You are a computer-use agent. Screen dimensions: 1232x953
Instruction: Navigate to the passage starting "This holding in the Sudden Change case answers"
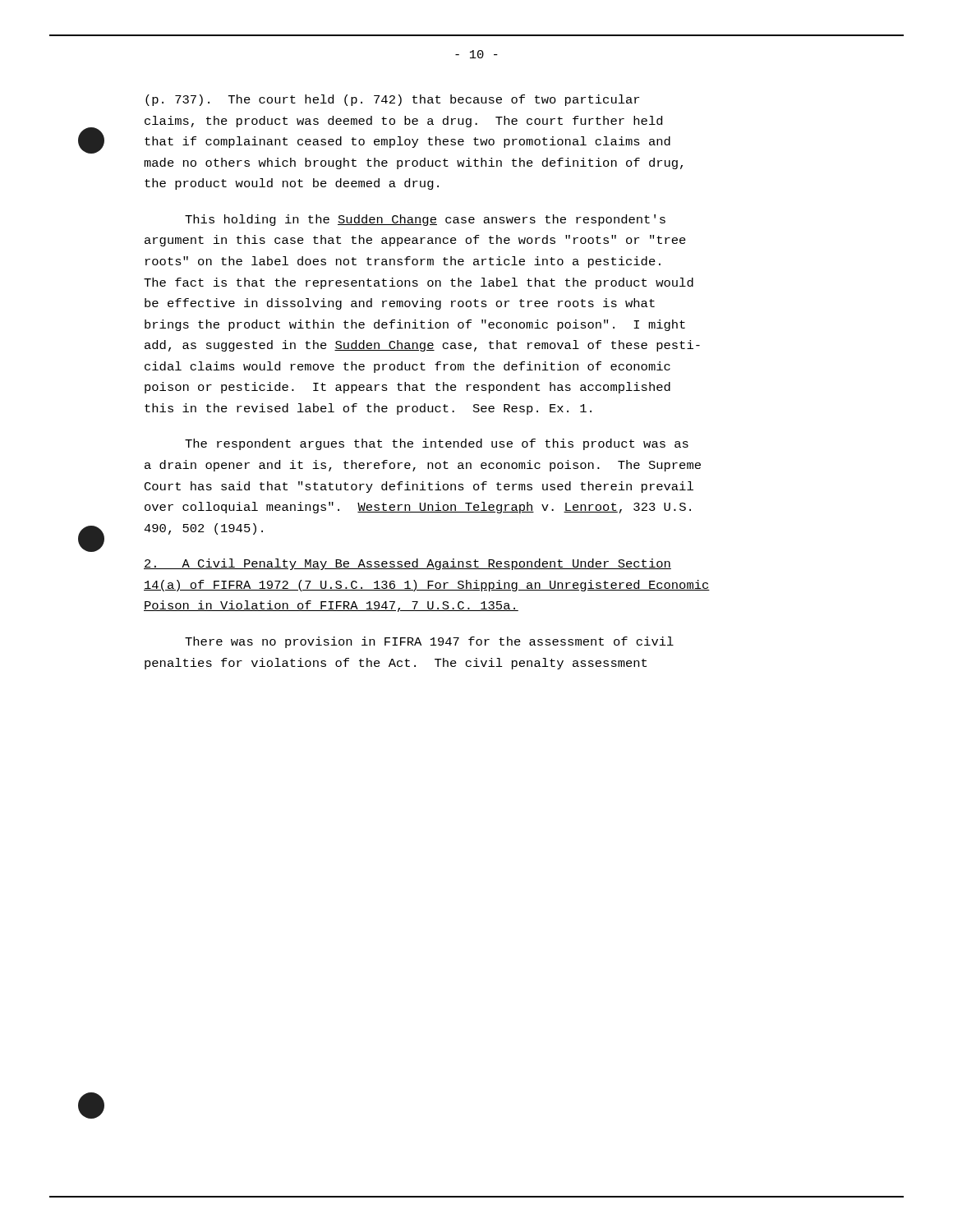pos(423,314)
